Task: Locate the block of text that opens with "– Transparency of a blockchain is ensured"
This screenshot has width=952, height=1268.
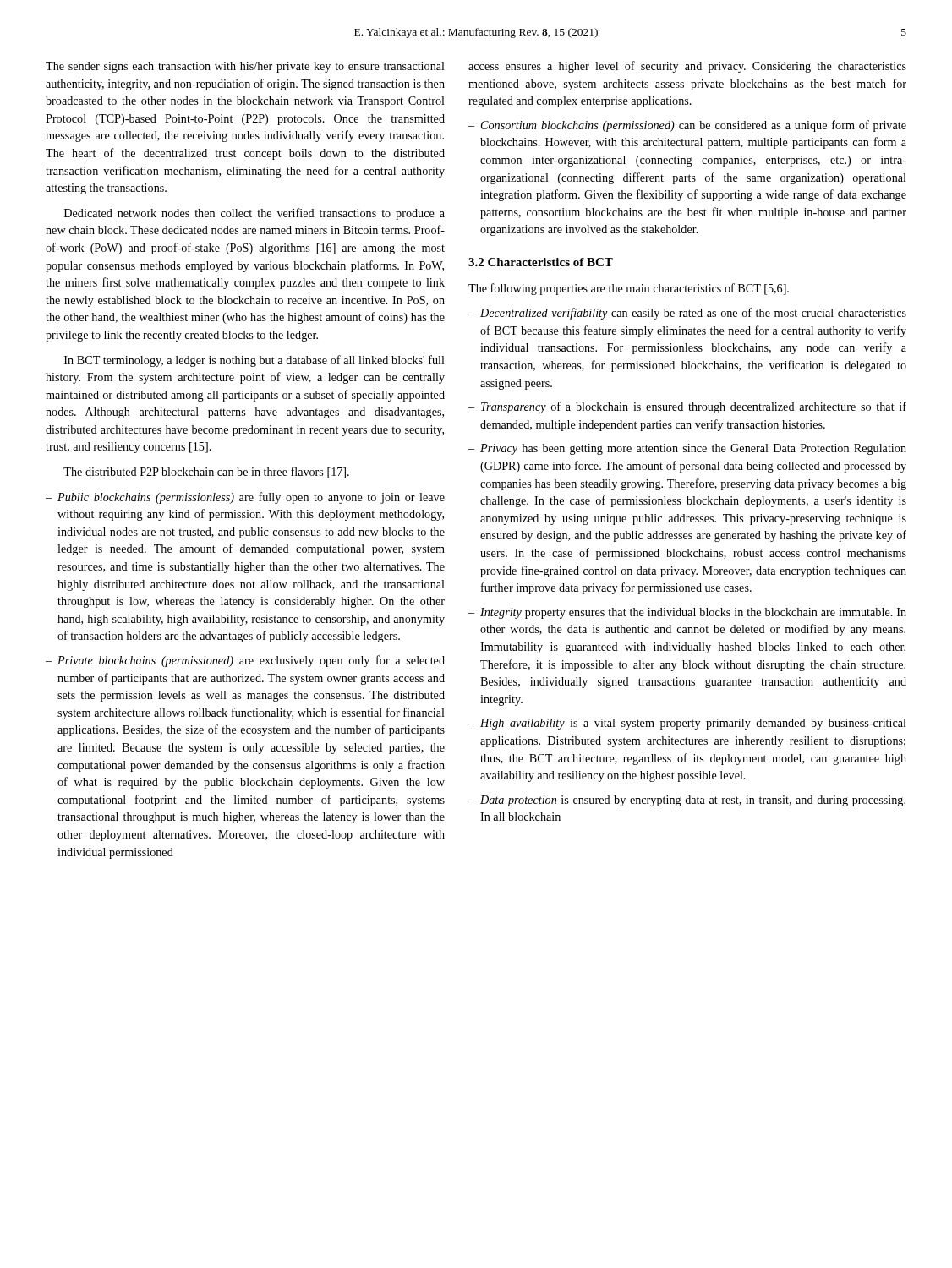Action: pos(687,416)
